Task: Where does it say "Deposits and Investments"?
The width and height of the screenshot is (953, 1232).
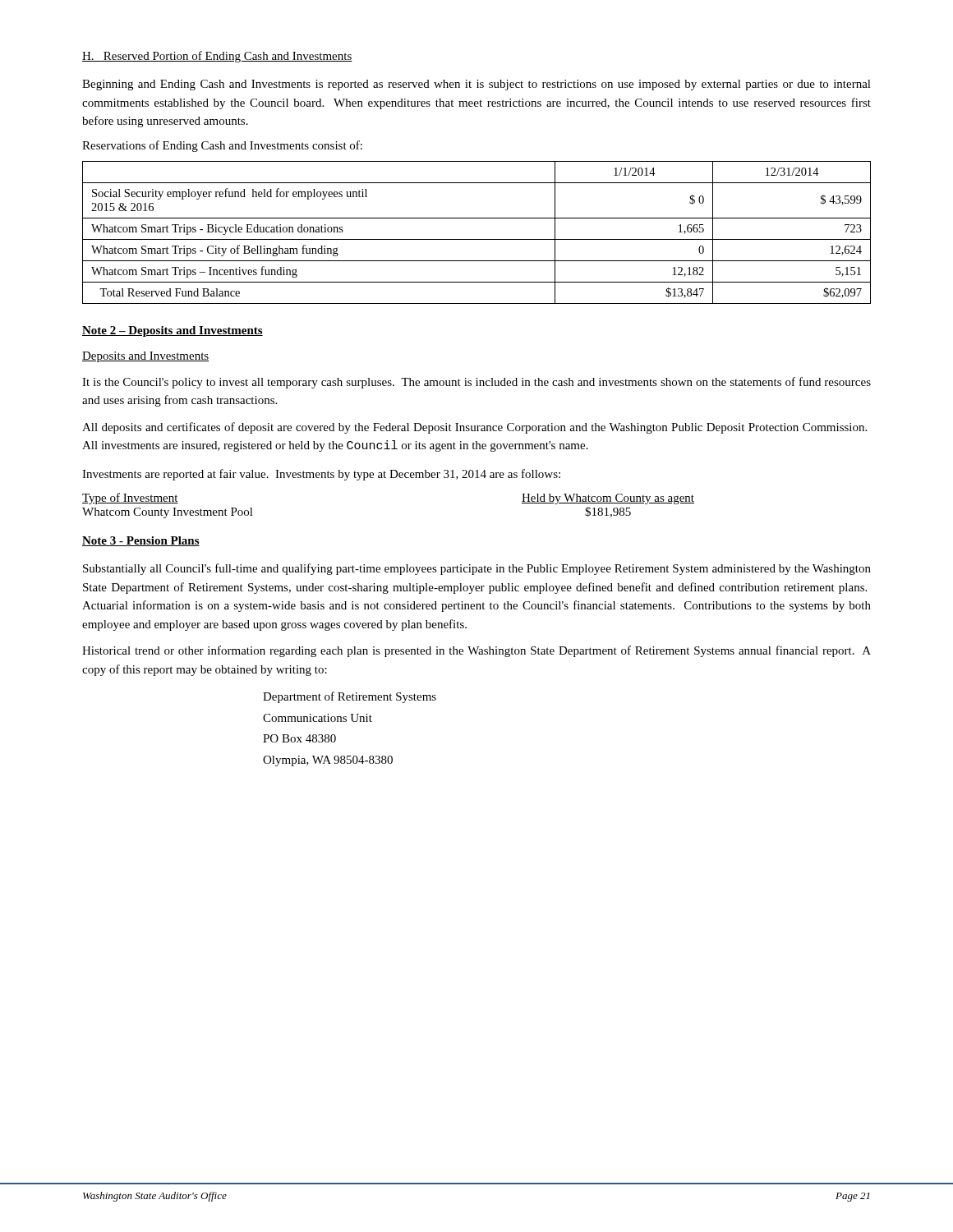Action: coord(145,355)
